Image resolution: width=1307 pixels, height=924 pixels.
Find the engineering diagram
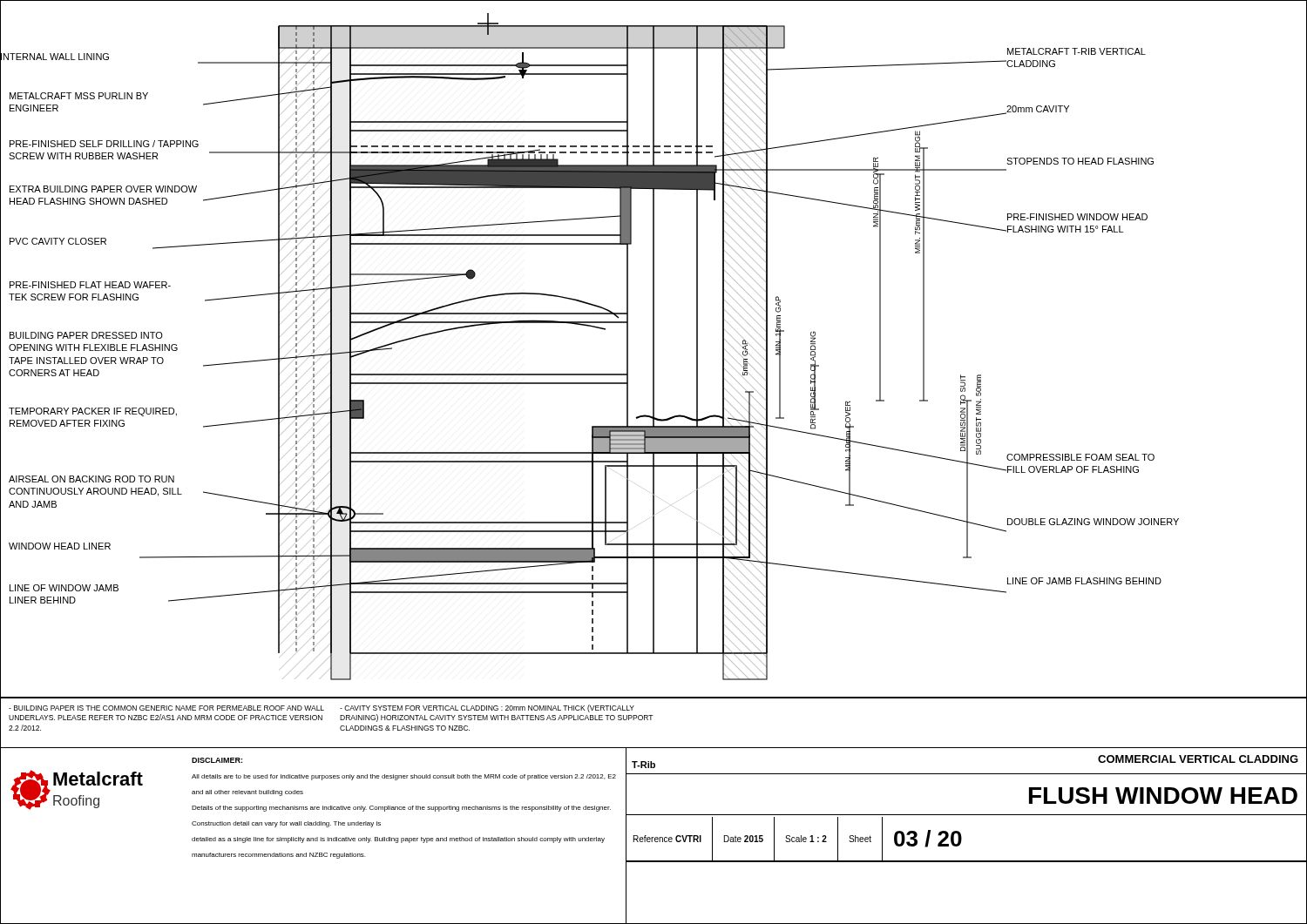click(x=654, y=379)
